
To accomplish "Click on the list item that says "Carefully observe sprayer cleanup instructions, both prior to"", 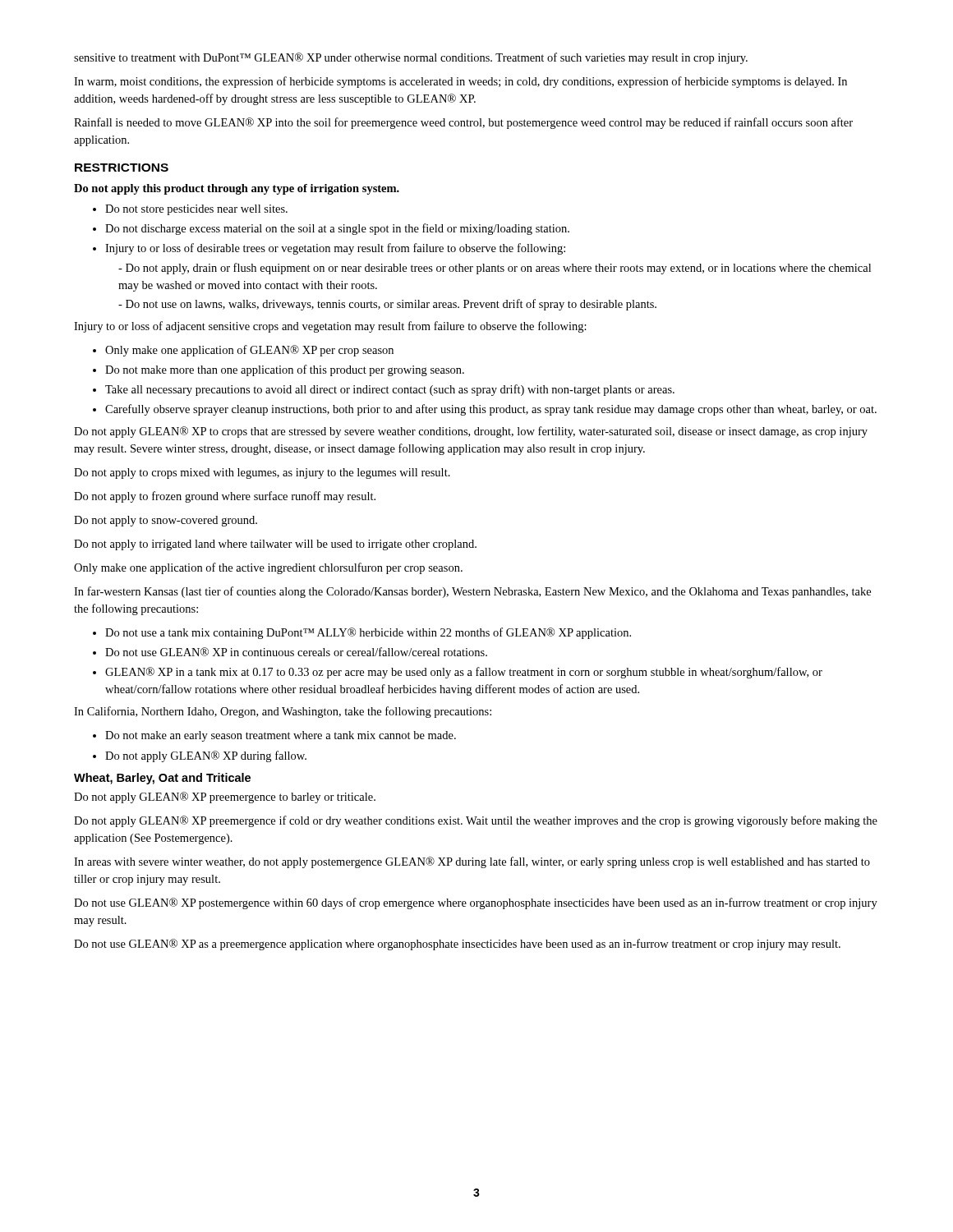I will coord(484,410).
